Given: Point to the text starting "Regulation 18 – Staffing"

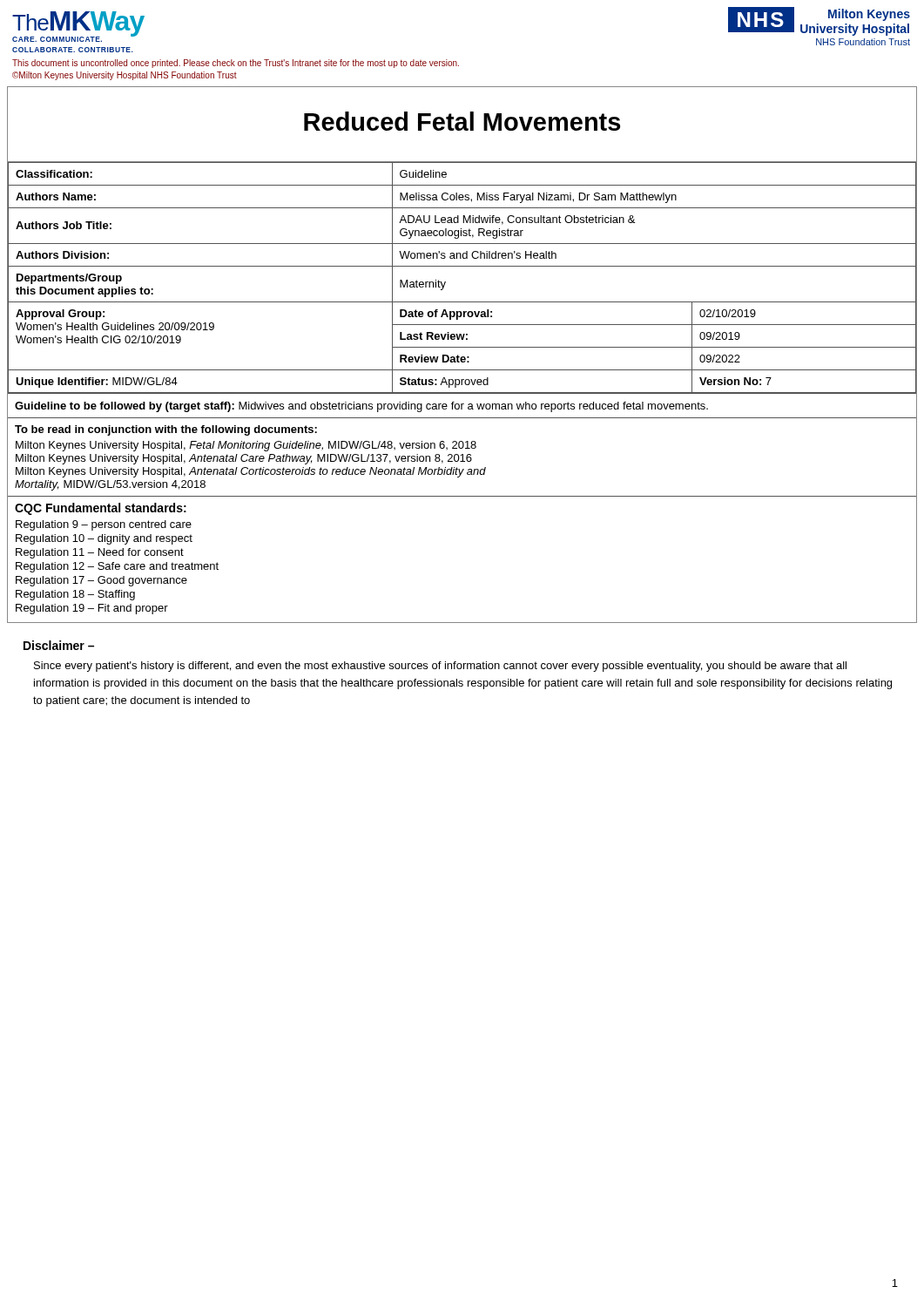Looking at the screenshot, I should click(75, 594).
